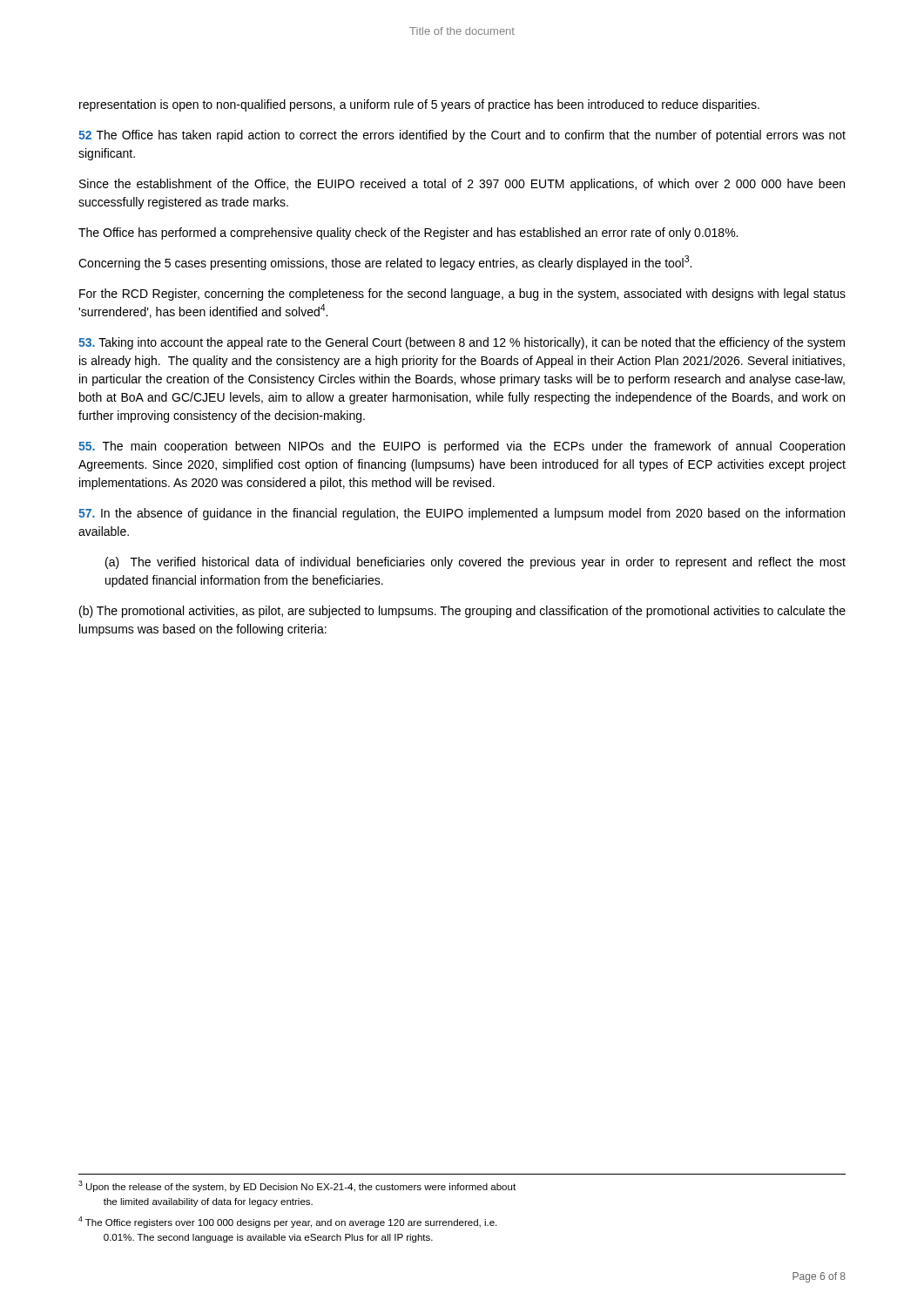Point to the block beginning "(b) The promotional activities, as pilot, are subjected"
Screen dimensions: 1307x924
pos(462,620)
